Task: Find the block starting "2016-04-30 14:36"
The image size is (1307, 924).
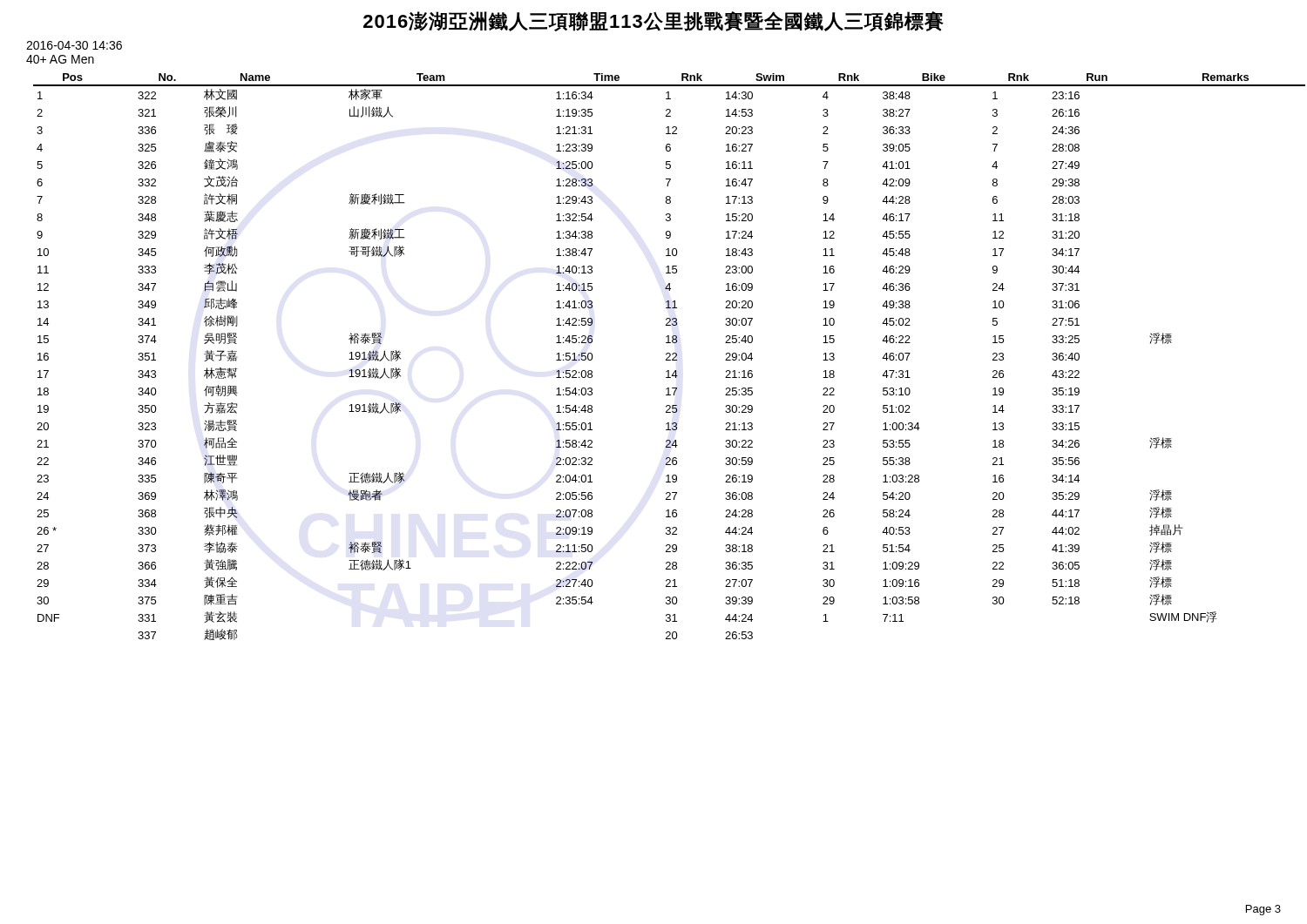Action: pyautogui.click(x=74, y=45)
